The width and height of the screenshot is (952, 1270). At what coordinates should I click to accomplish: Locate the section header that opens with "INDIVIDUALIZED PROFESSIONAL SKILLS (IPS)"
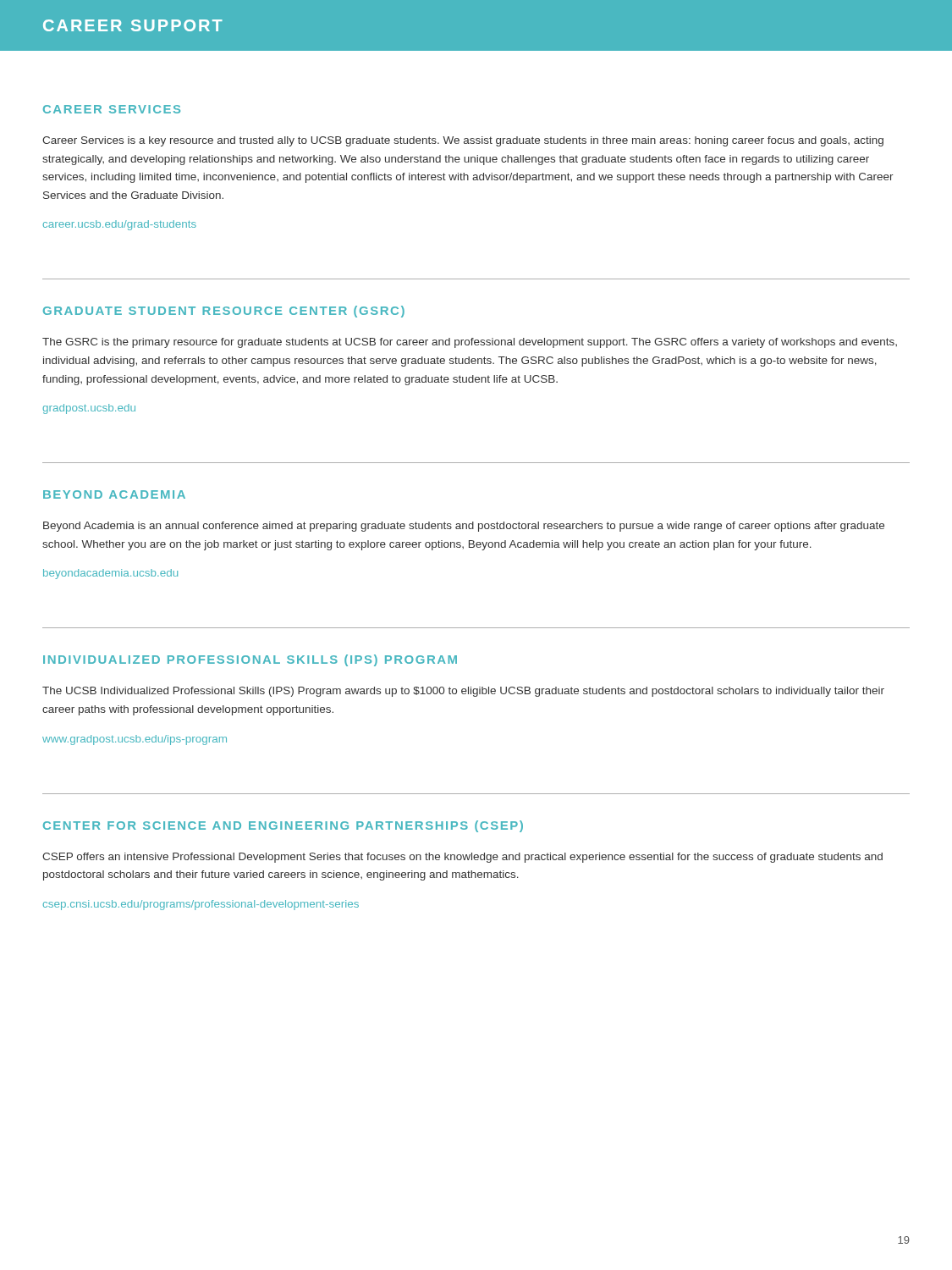pyautogui.click(x=251, y=659)
